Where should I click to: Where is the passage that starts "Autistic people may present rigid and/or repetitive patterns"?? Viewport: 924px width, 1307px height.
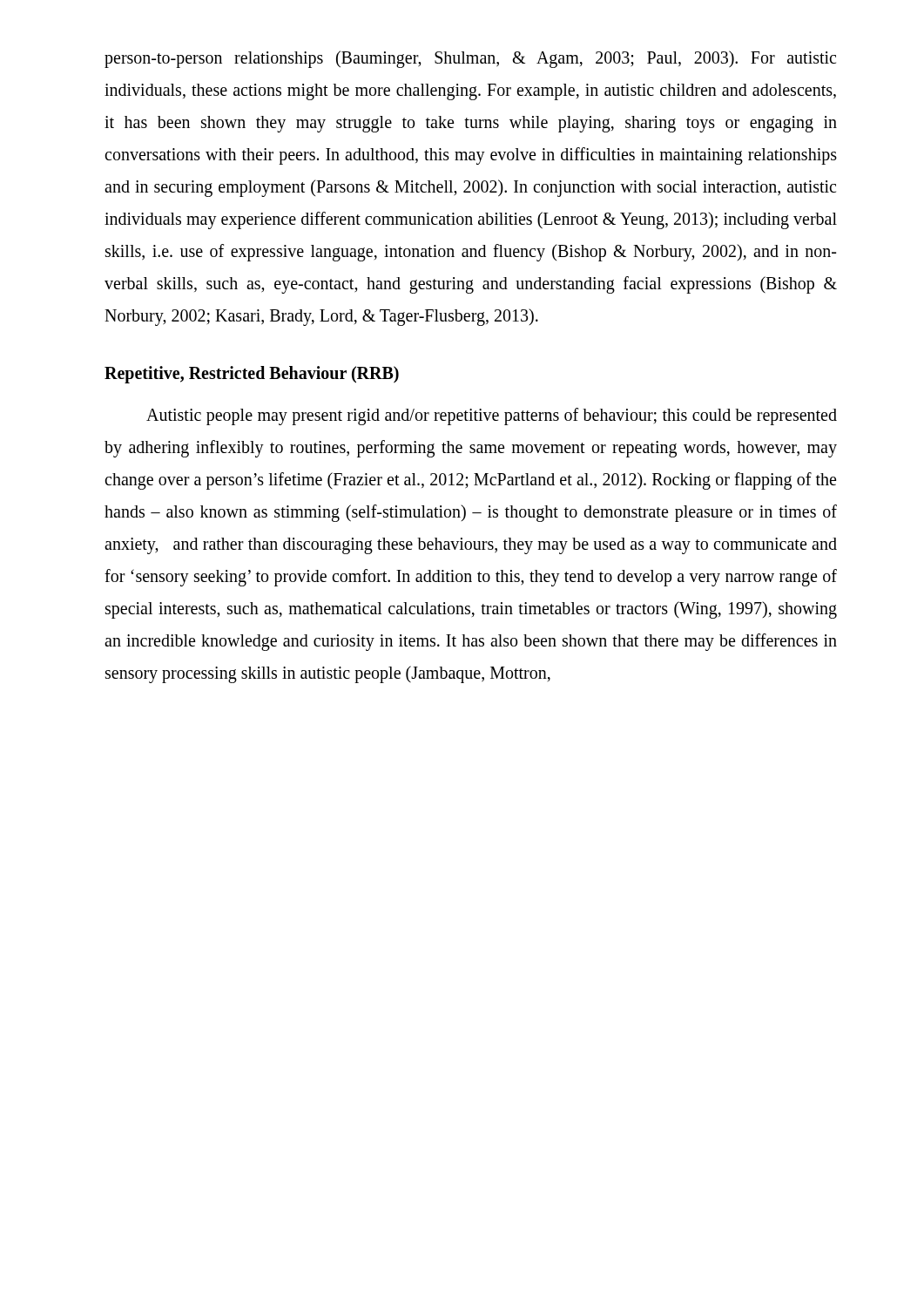click(x=471, y=544)
